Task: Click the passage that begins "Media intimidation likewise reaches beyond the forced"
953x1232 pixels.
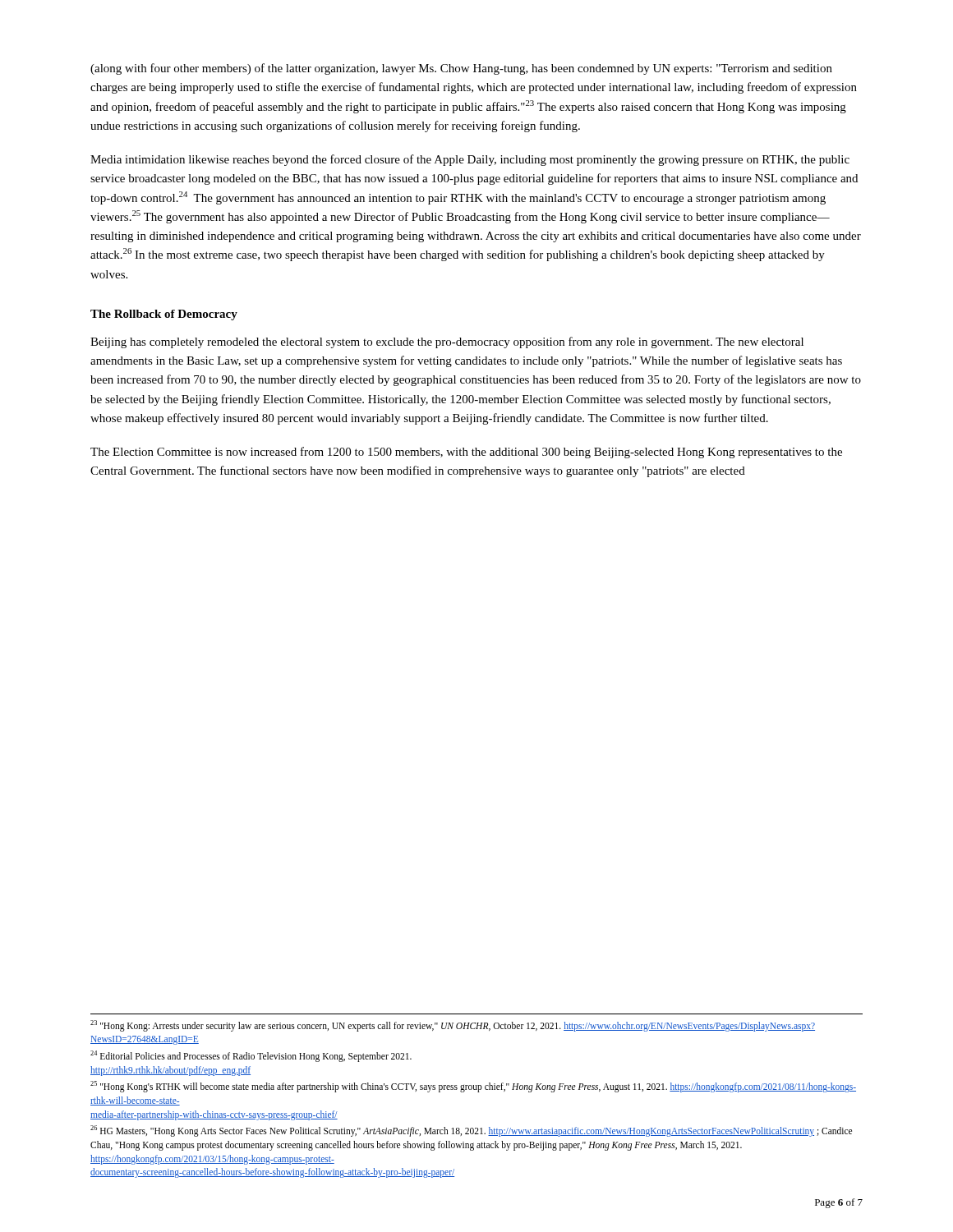Action: [475, 217]
